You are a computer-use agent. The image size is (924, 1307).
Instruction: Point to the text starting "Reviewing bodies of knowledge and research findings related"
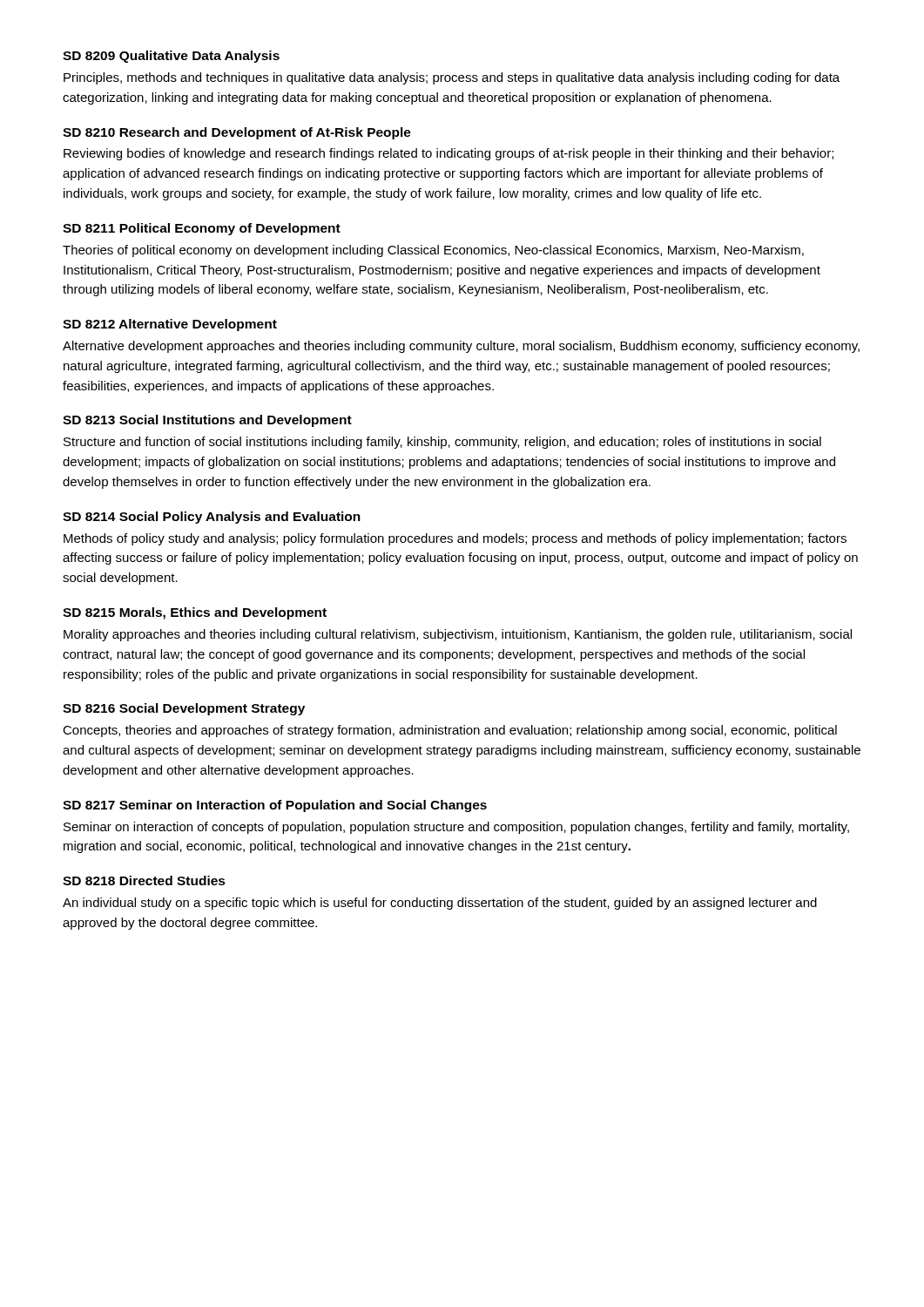click(449, 173)
